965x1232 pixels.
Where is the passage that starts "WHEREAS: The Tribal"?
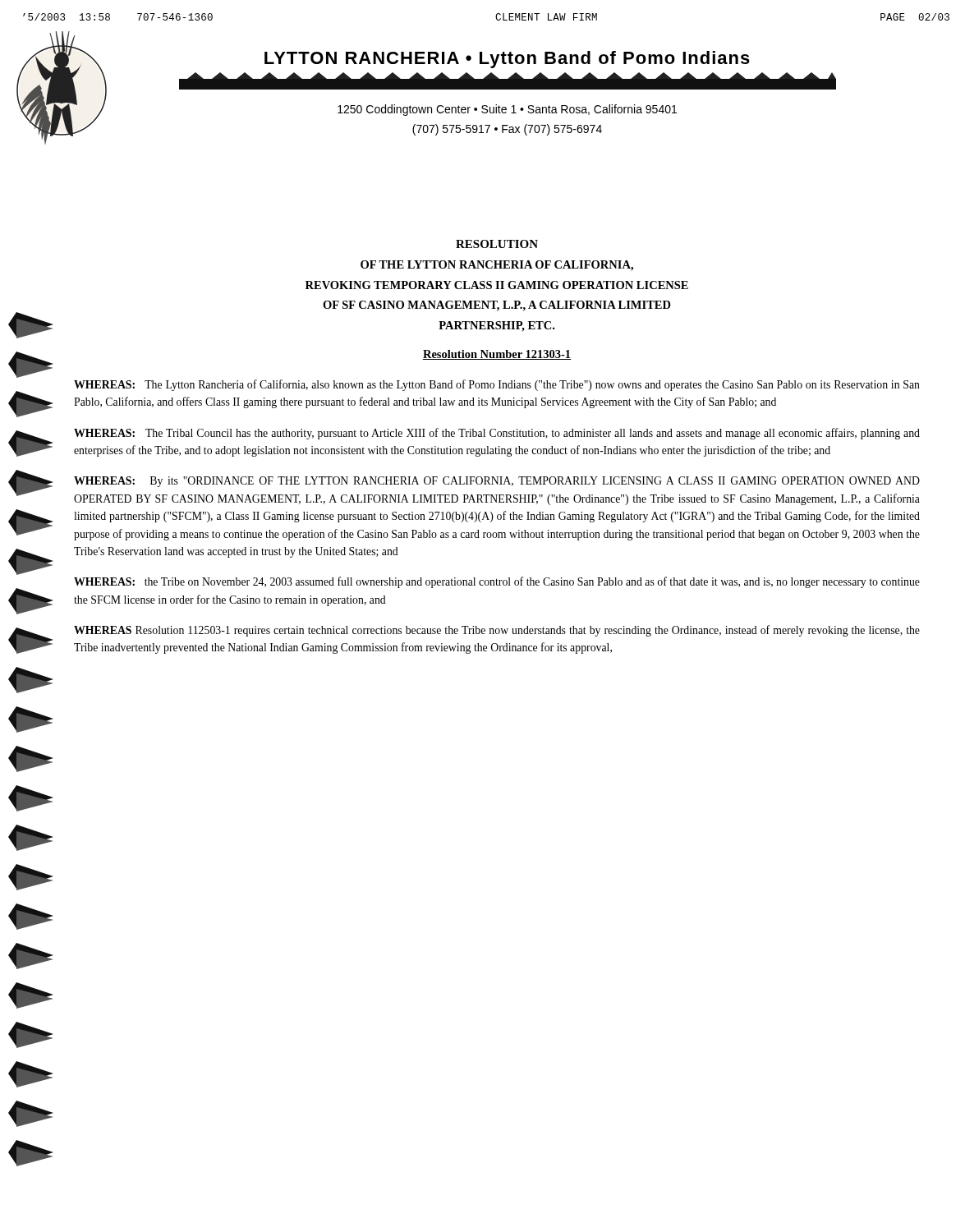(x=497, y=442)
